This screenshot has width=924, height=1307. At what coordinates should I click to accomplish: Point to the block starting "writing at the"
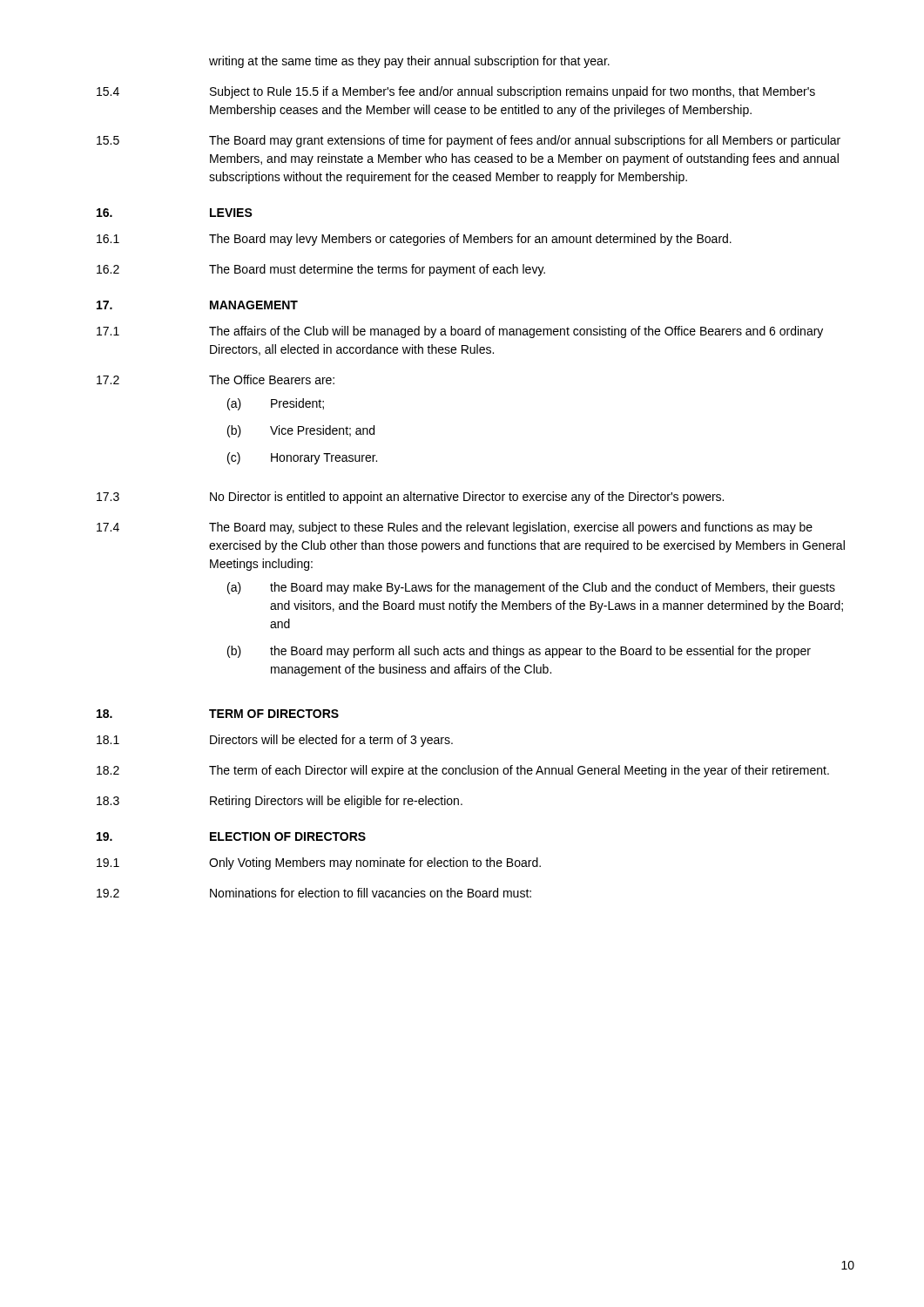tap(410, 61)
